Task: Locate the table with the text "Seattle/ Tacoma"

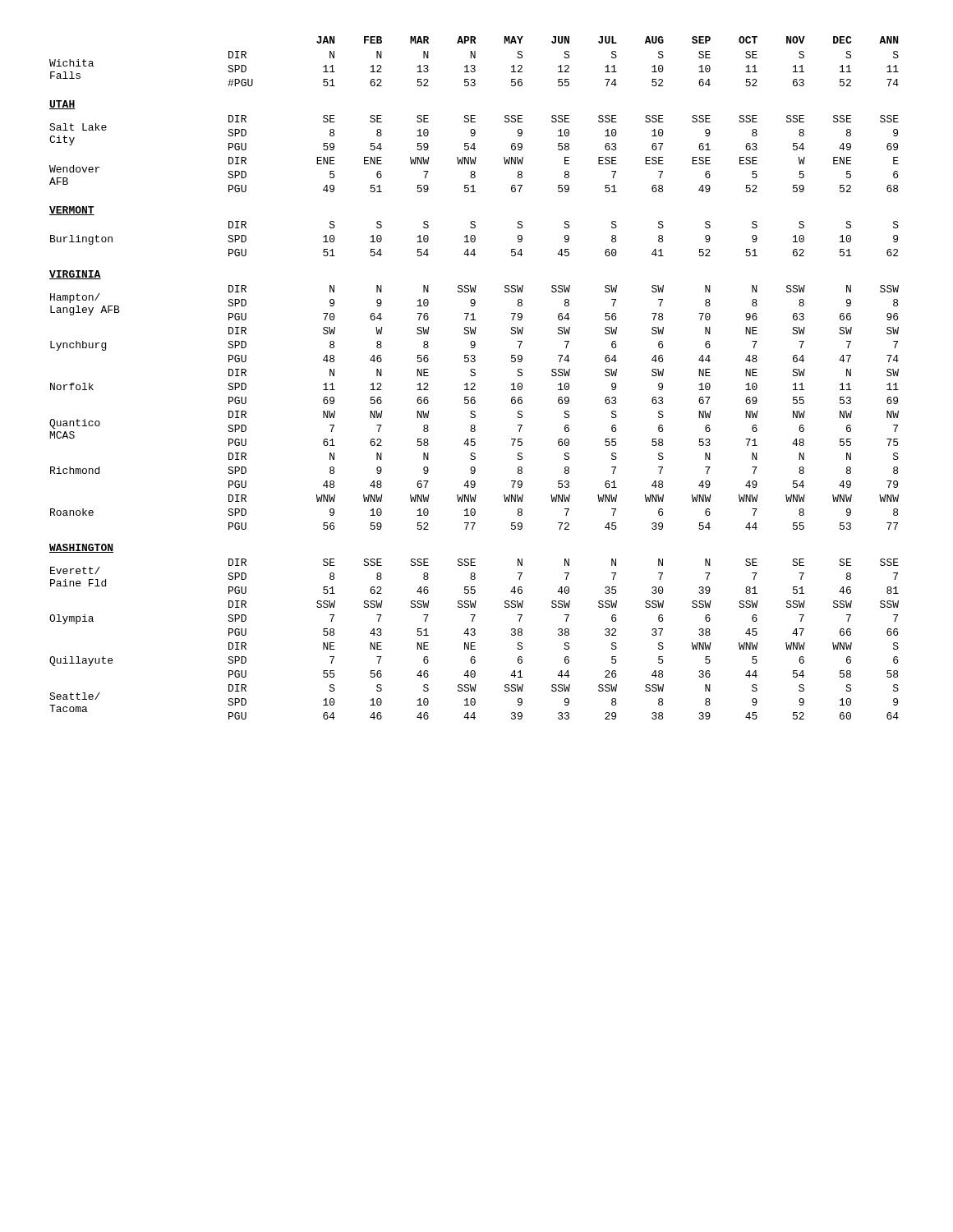Action: tap(476, 378)
